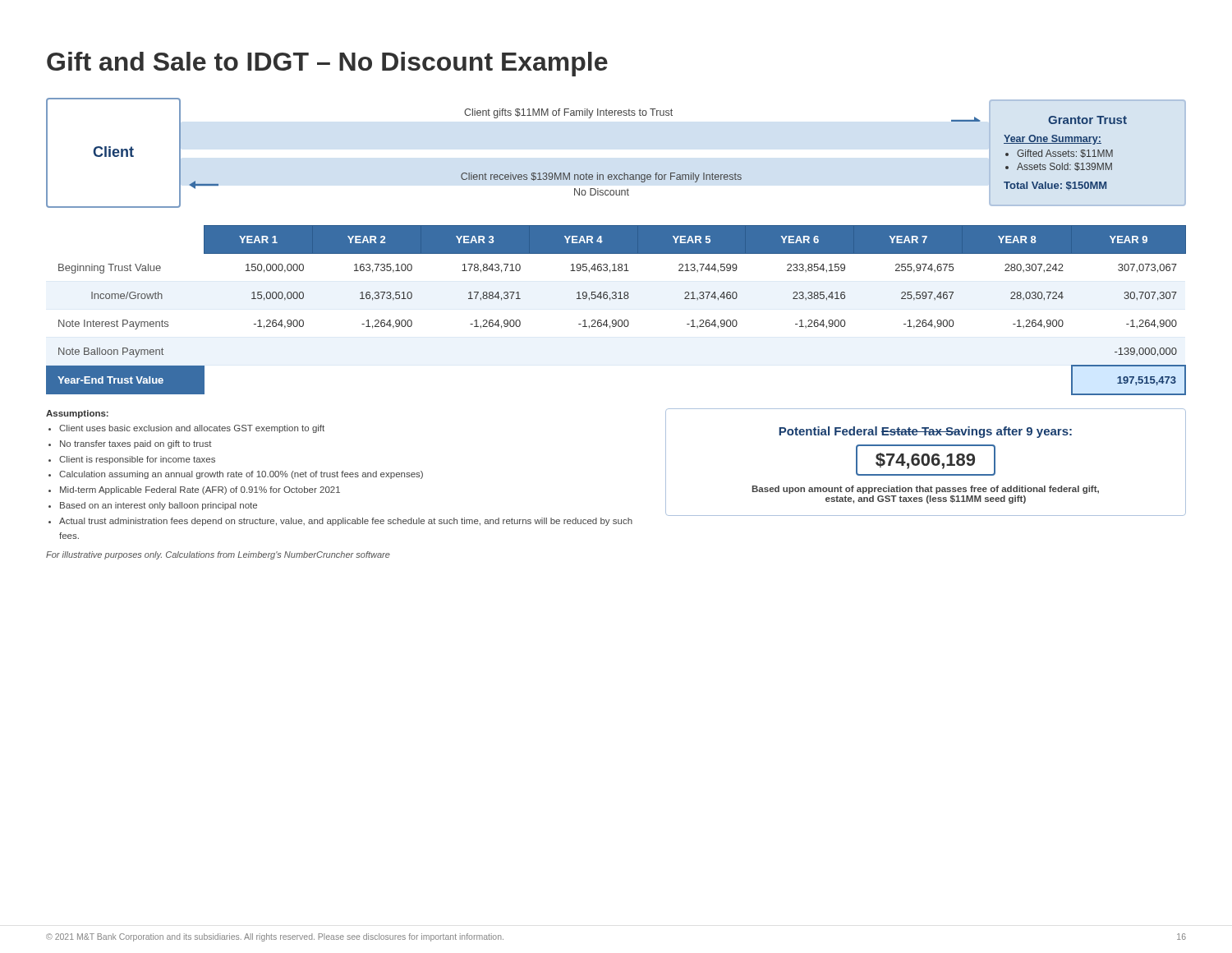
Task: Locate the text starting "Client uses basic"
Action: [x=192, y=428]
